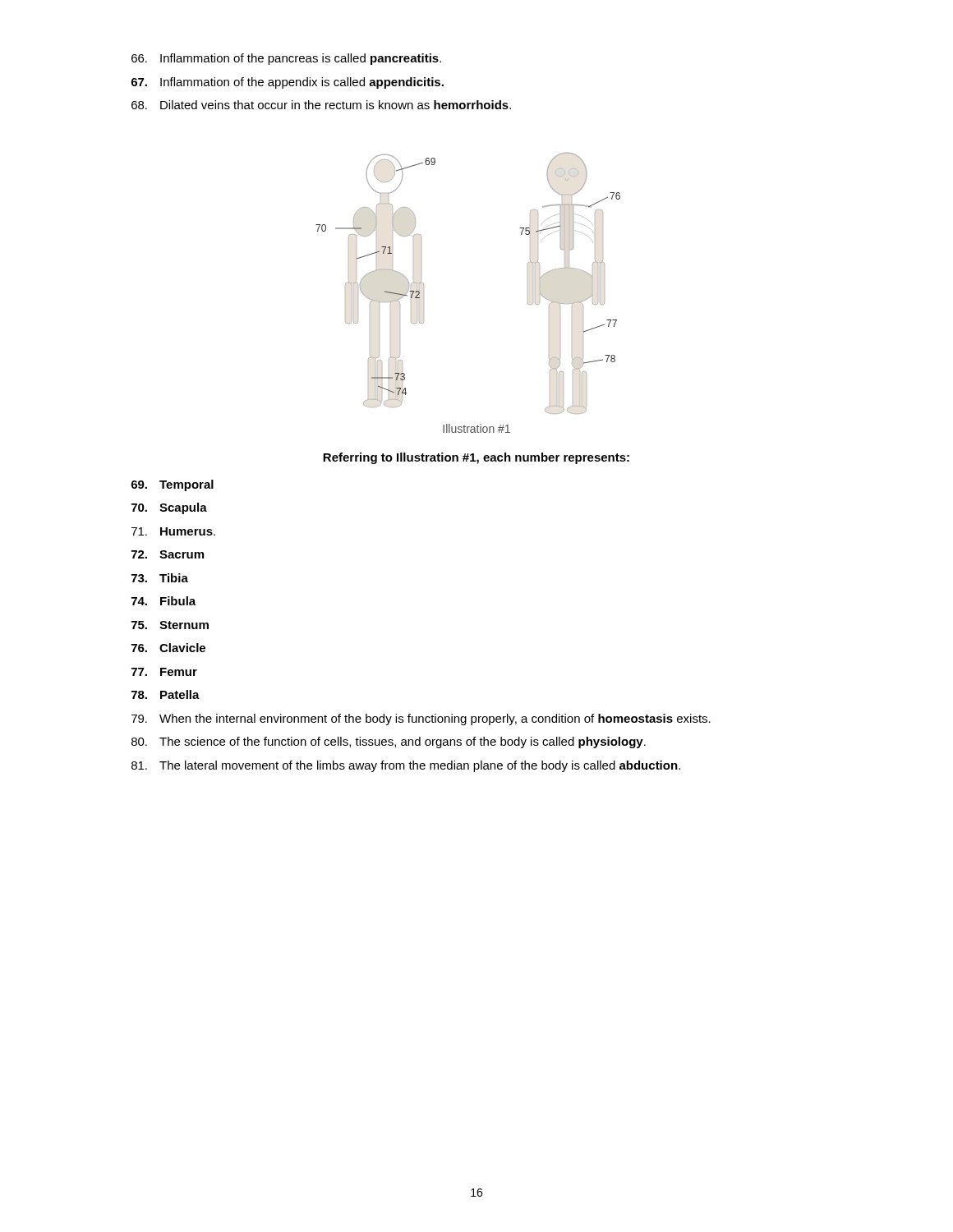Select the text block that says "Referring to Illustration #1, each number"
This screenshot has height=1232, width=953.
click(476, 457)
